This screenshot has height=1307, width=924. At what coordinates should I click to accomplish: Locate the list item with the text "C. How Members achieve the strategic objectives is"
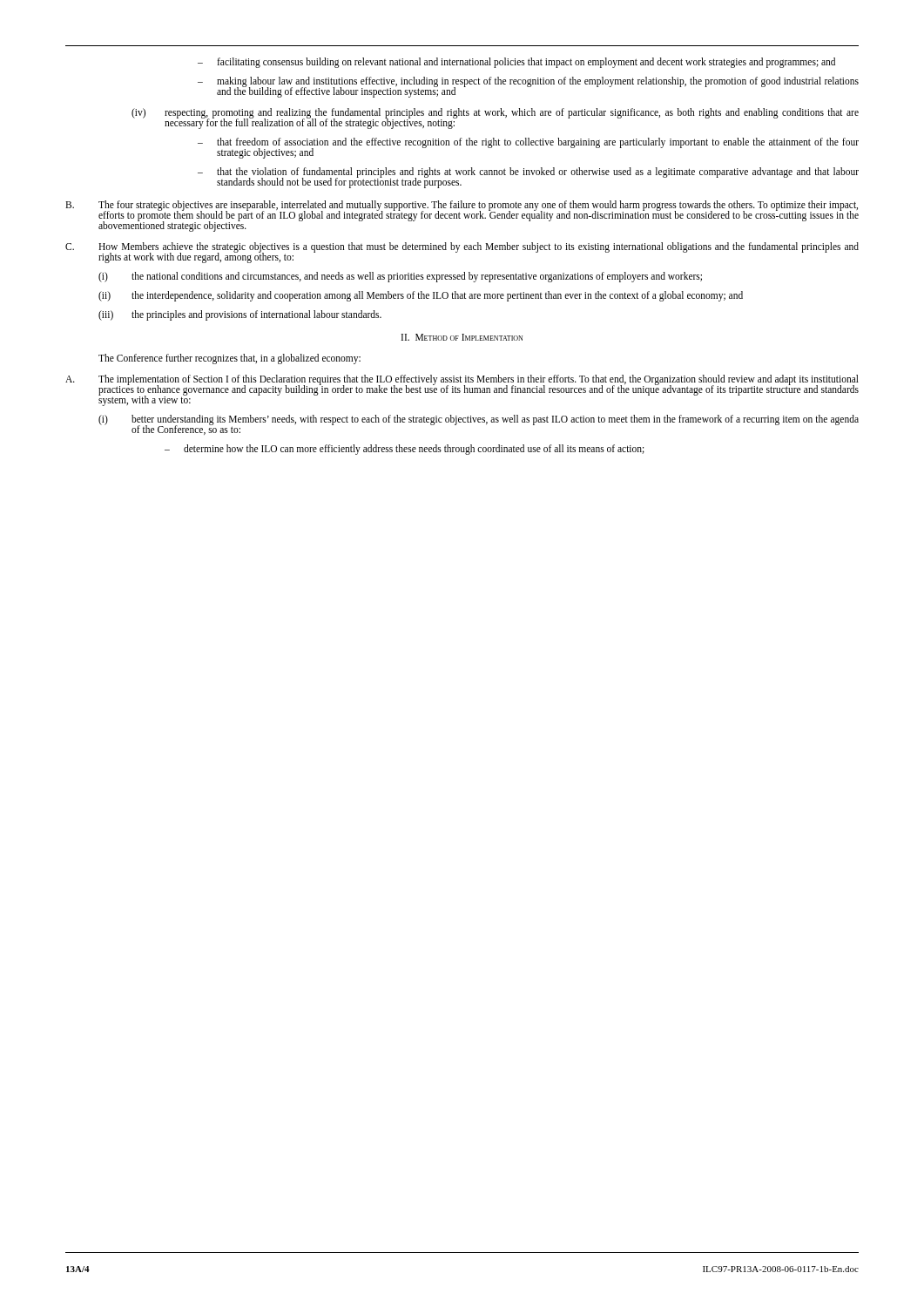pos(462,252)
